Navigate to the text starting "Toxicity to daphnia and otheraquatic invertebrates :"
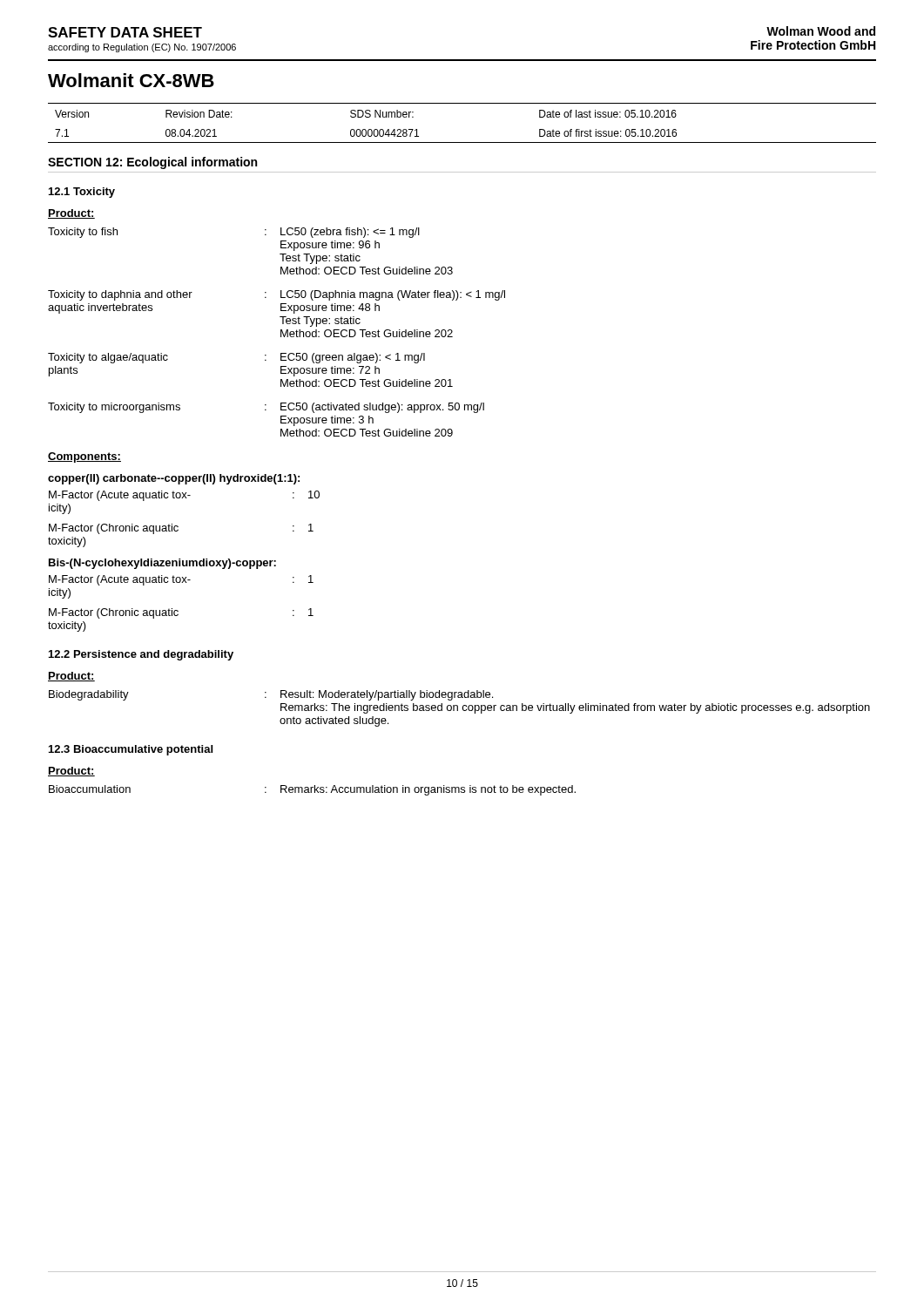 tap(277, 295)
